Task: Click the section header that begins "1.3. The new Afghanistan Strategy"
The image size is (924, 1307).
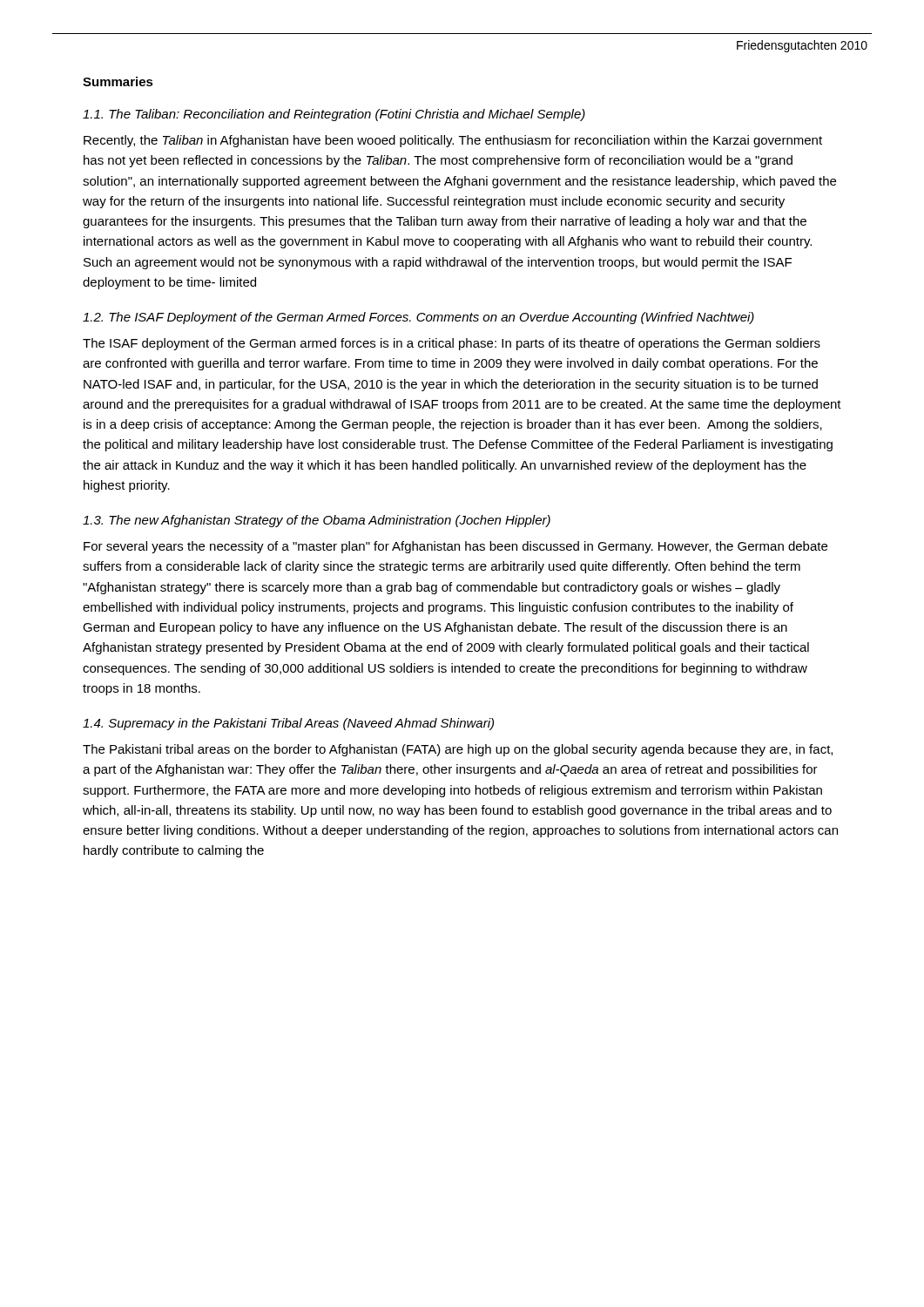Action: pos(317,520)
